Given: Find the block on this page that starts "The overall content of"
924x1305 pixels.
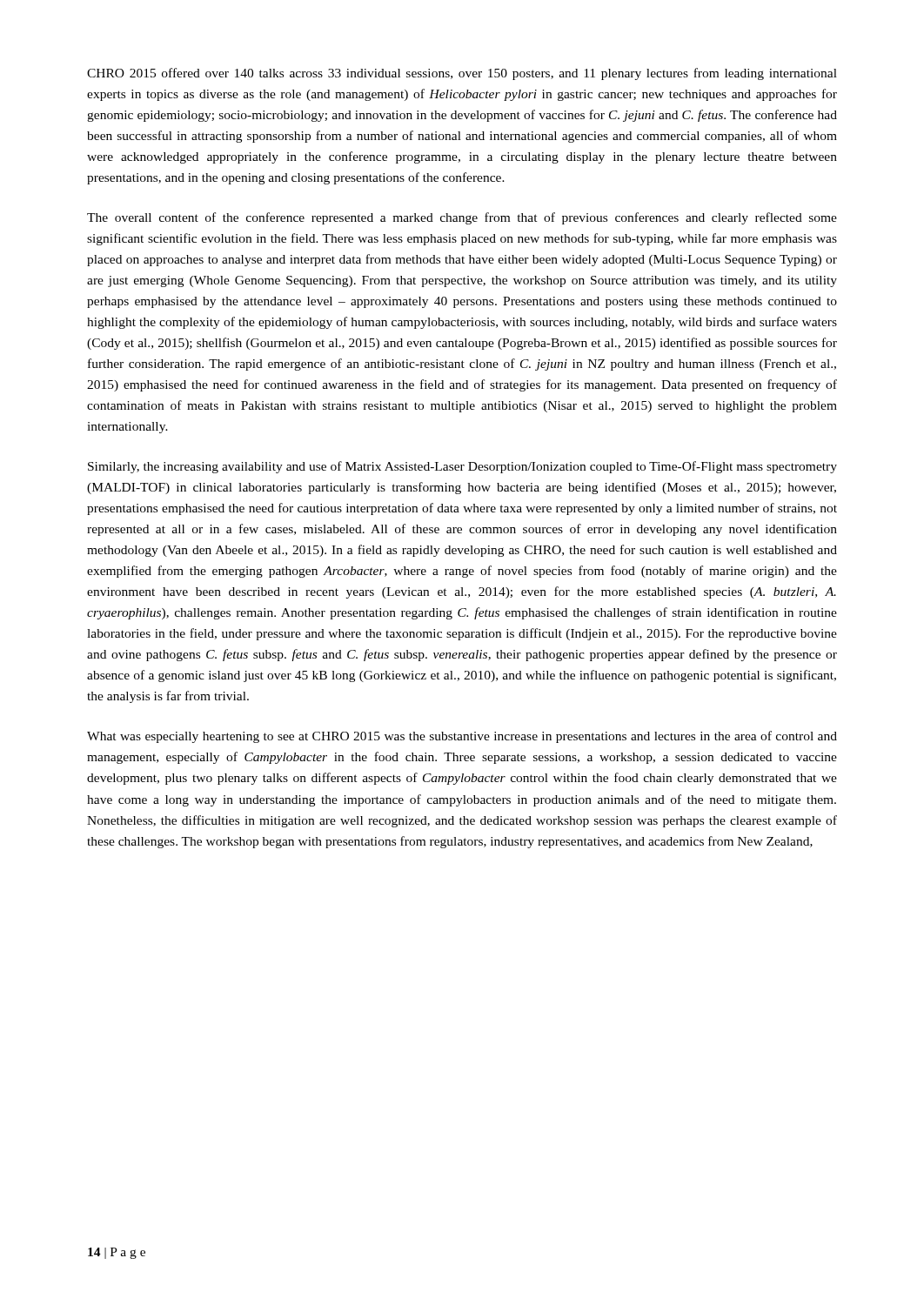Looking at the screenshot, I should [x=462, y=322].
